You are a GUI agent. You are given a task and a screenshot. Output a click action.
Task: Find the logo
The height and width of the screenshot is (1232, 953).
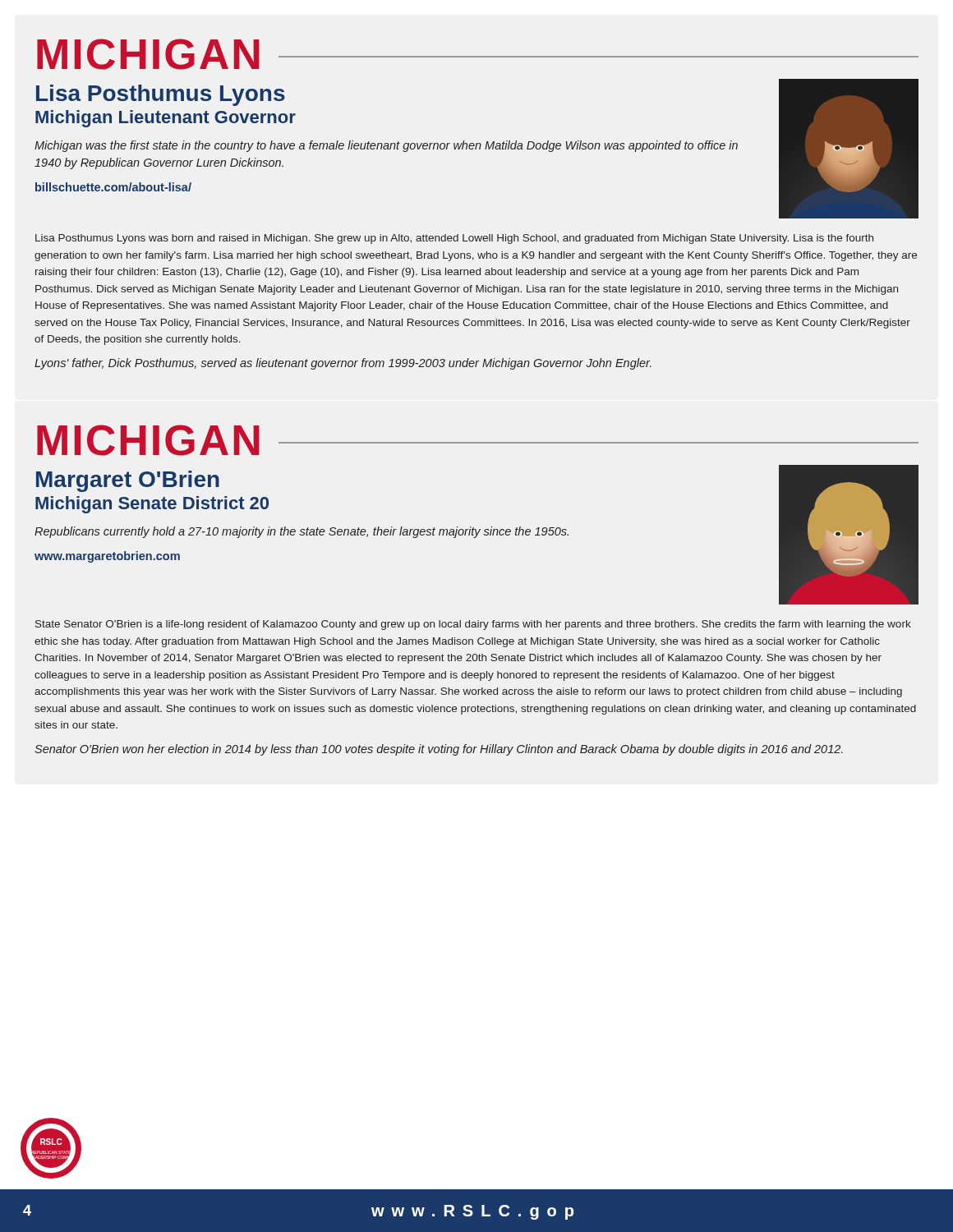tap(51, 1150)
